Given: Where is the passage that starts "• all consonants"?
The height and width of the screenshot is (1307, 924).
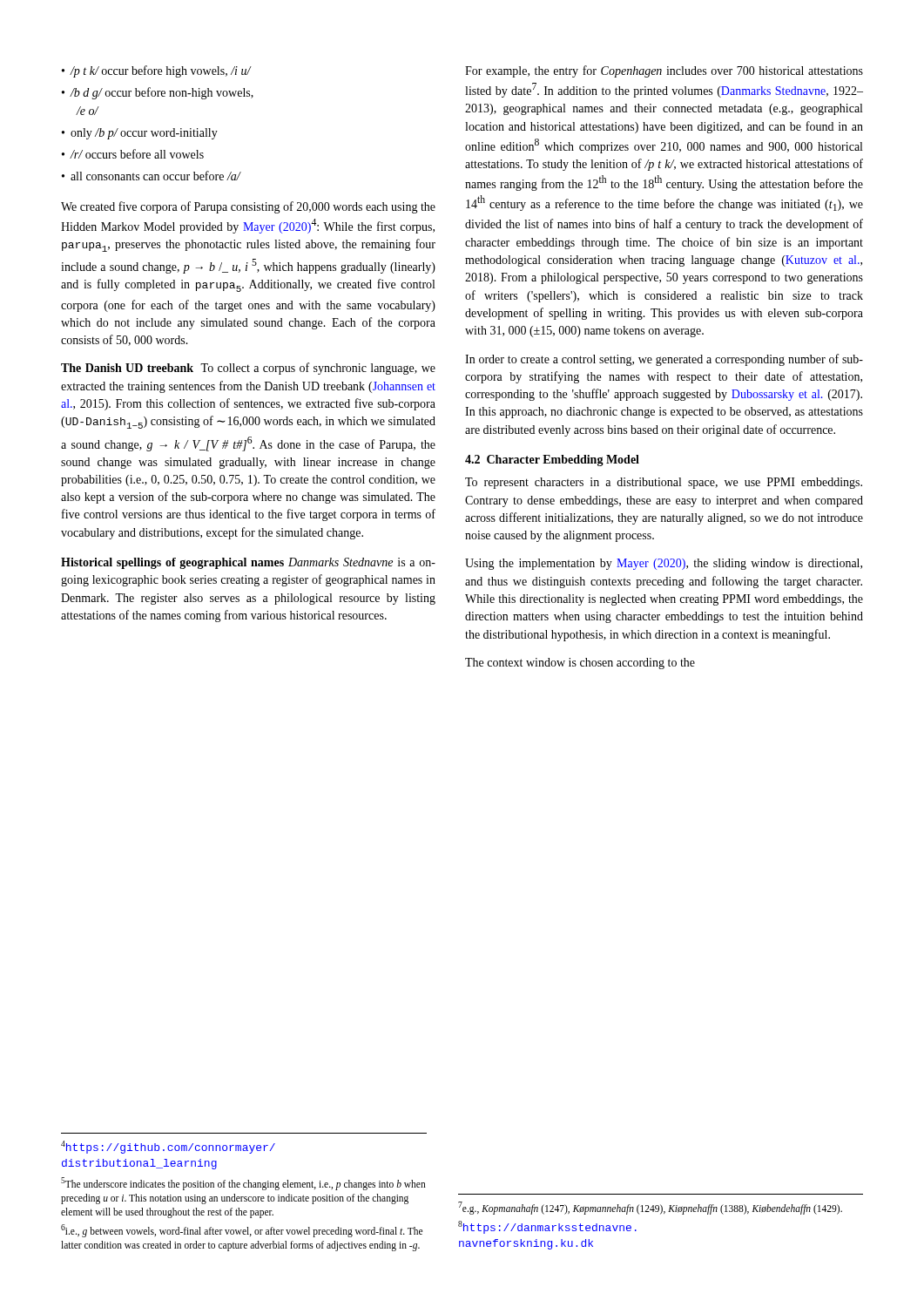Looking at the screenshot, I should point(151,177).
